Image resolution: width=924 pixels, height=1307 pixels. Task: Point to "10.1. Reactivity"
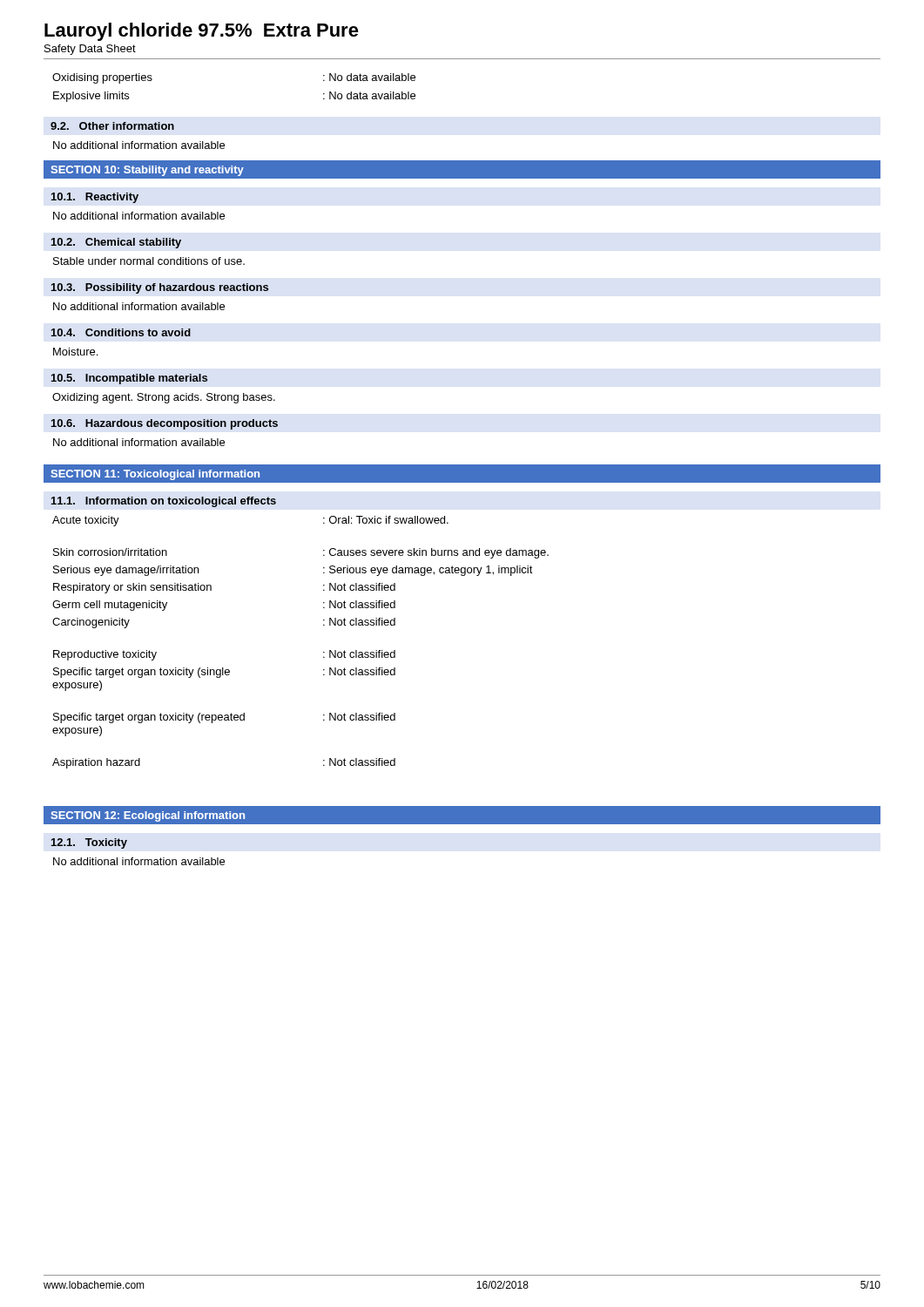click(x=95, y=196)
